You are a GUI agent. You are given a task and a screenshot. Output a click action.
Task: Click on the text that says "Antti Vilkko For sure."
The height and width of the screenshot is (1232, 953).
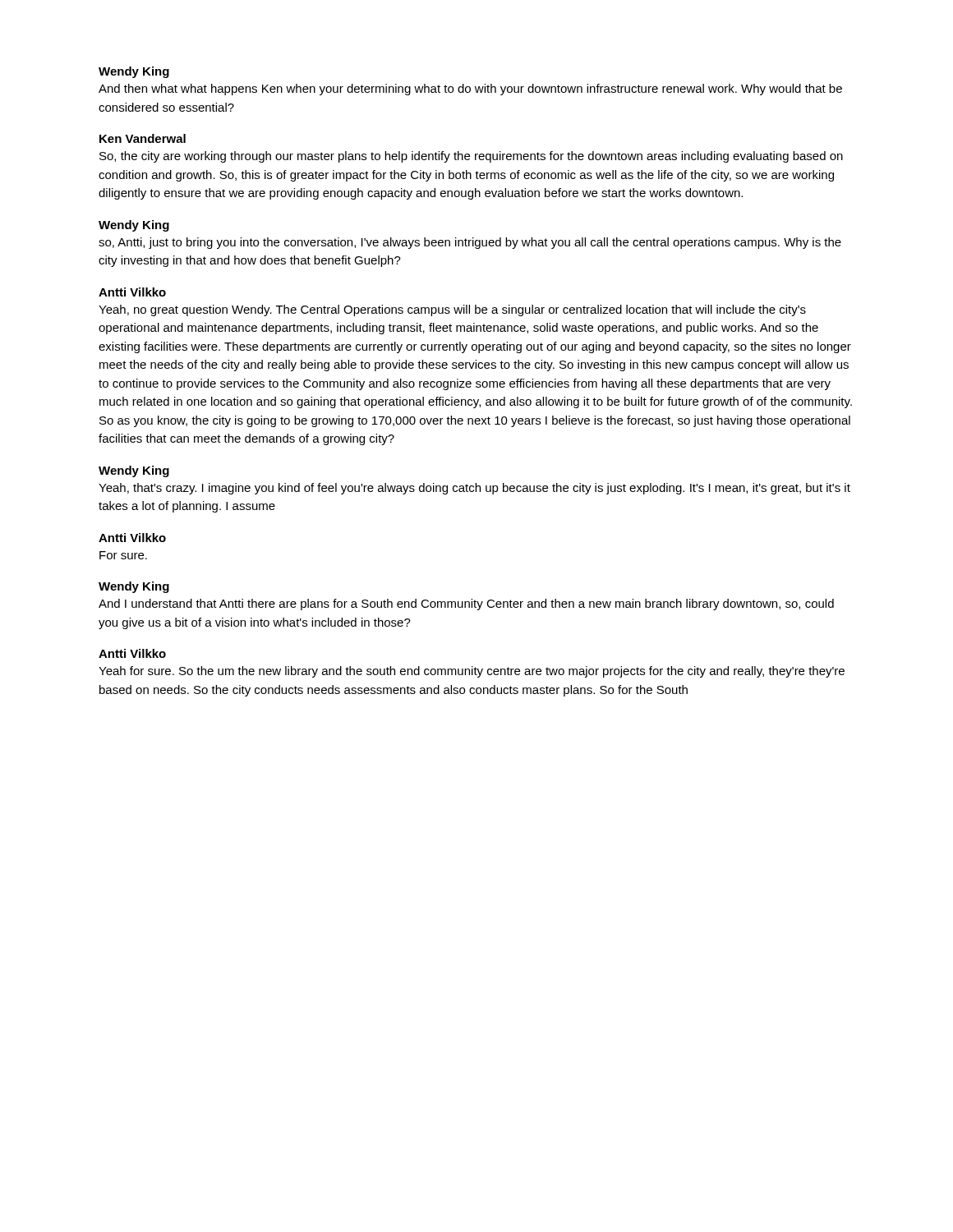(132, 538)
